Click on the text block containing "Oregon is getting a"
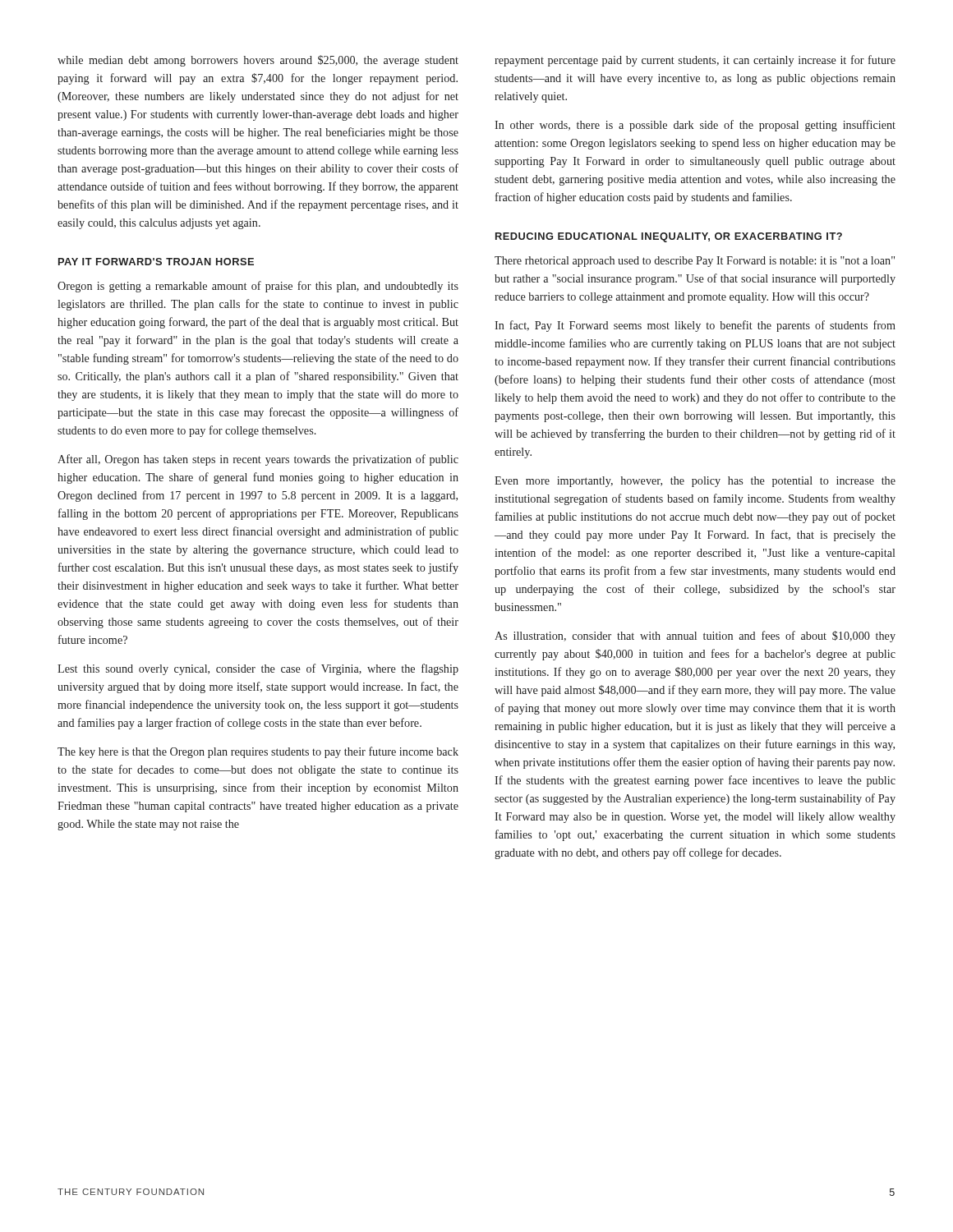The height and width of the screenshot is (1232, 953). coord(258,358)
